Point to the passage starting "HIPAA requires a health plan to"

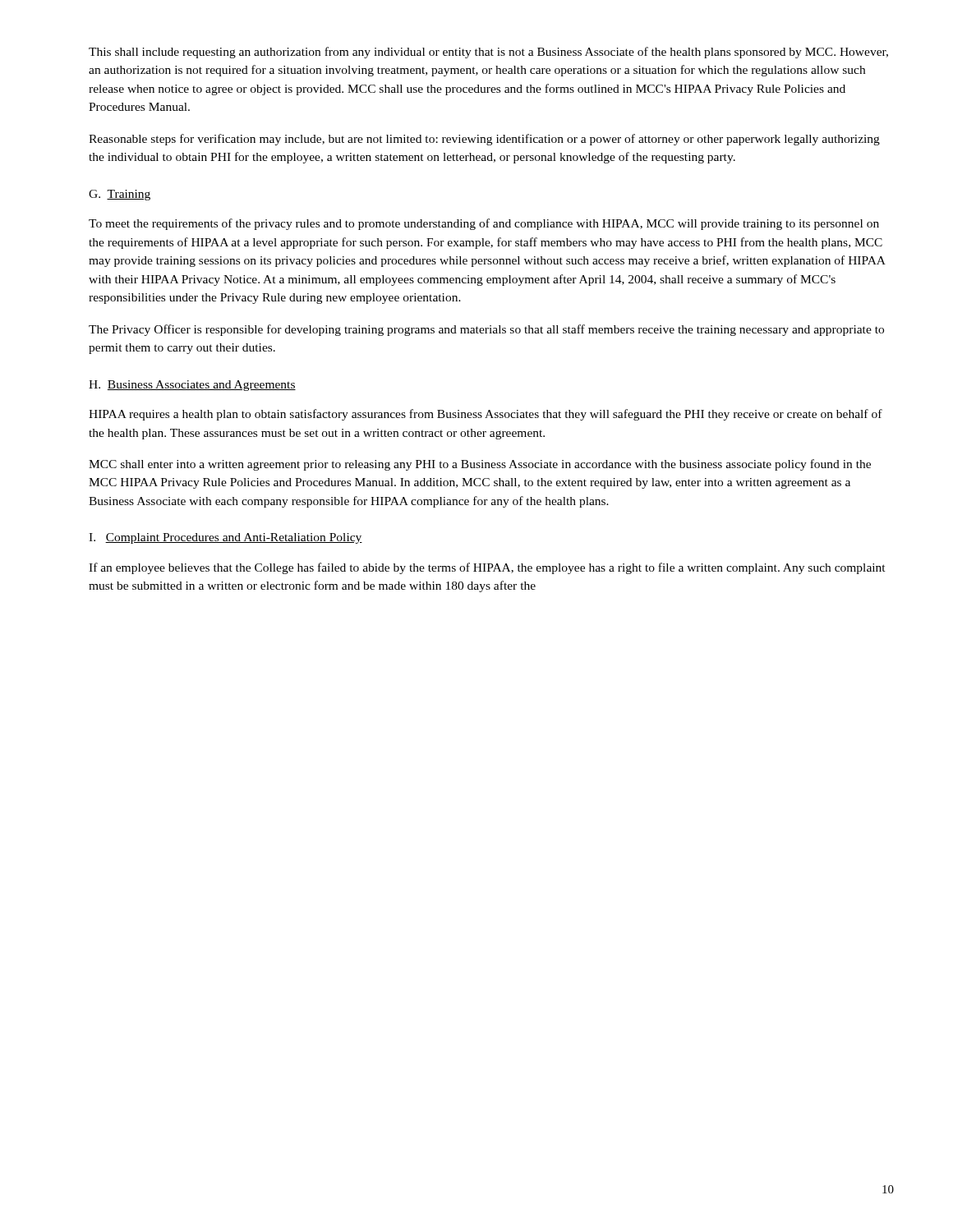coord(485,423)
